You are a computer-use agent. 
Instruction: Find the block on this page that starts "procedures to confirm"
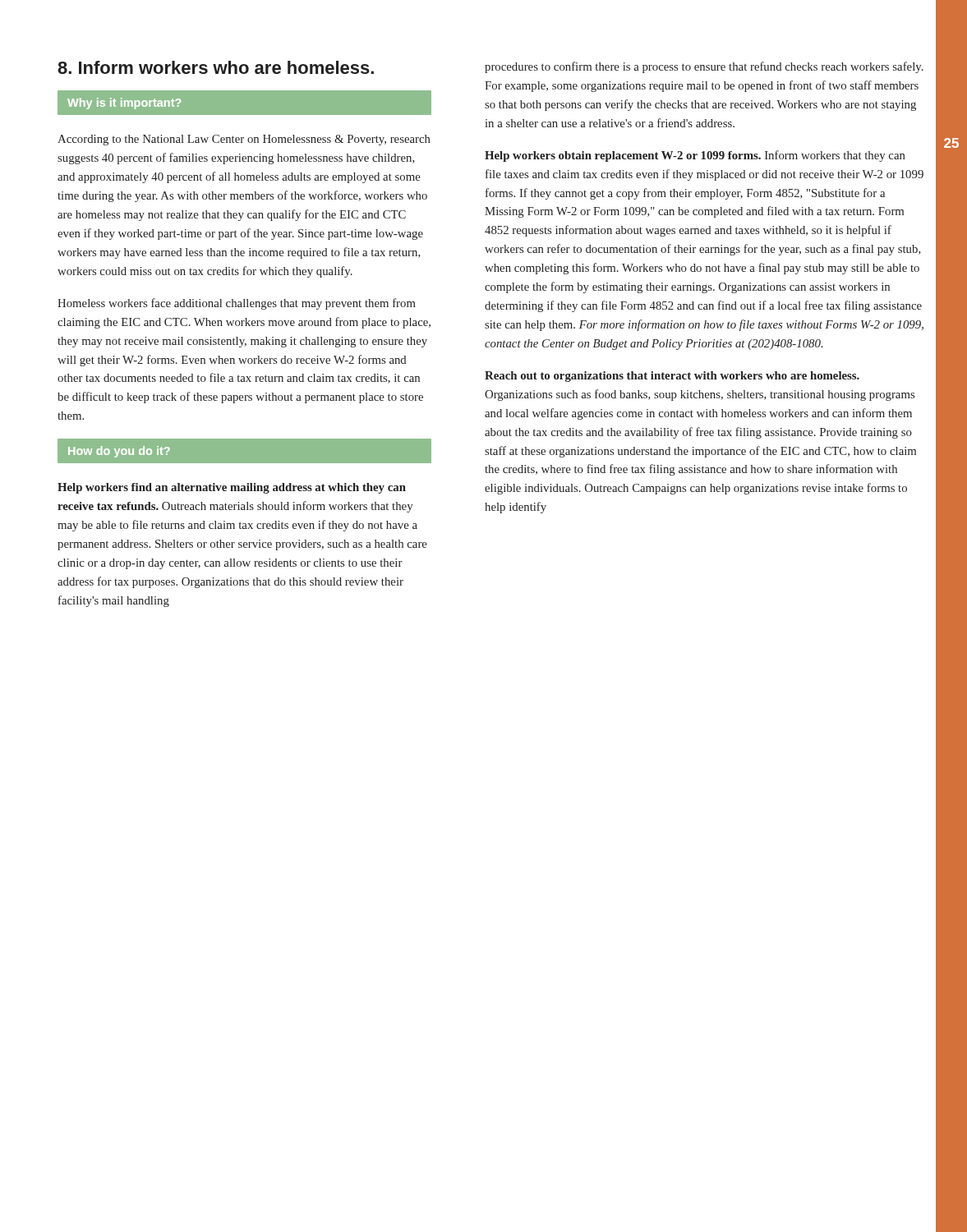[705, 95]
